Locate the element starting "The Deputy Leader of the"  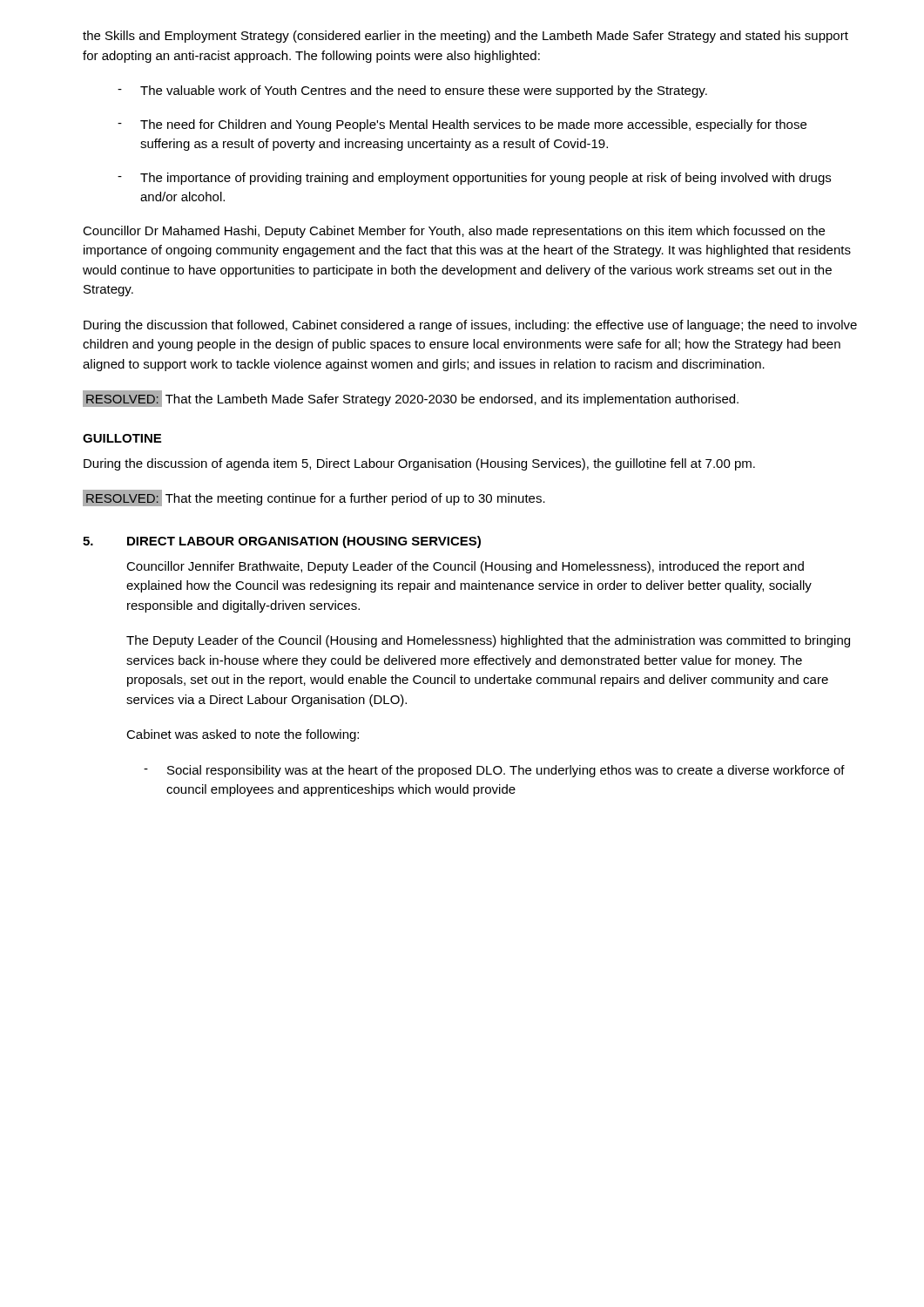point(489,669)
